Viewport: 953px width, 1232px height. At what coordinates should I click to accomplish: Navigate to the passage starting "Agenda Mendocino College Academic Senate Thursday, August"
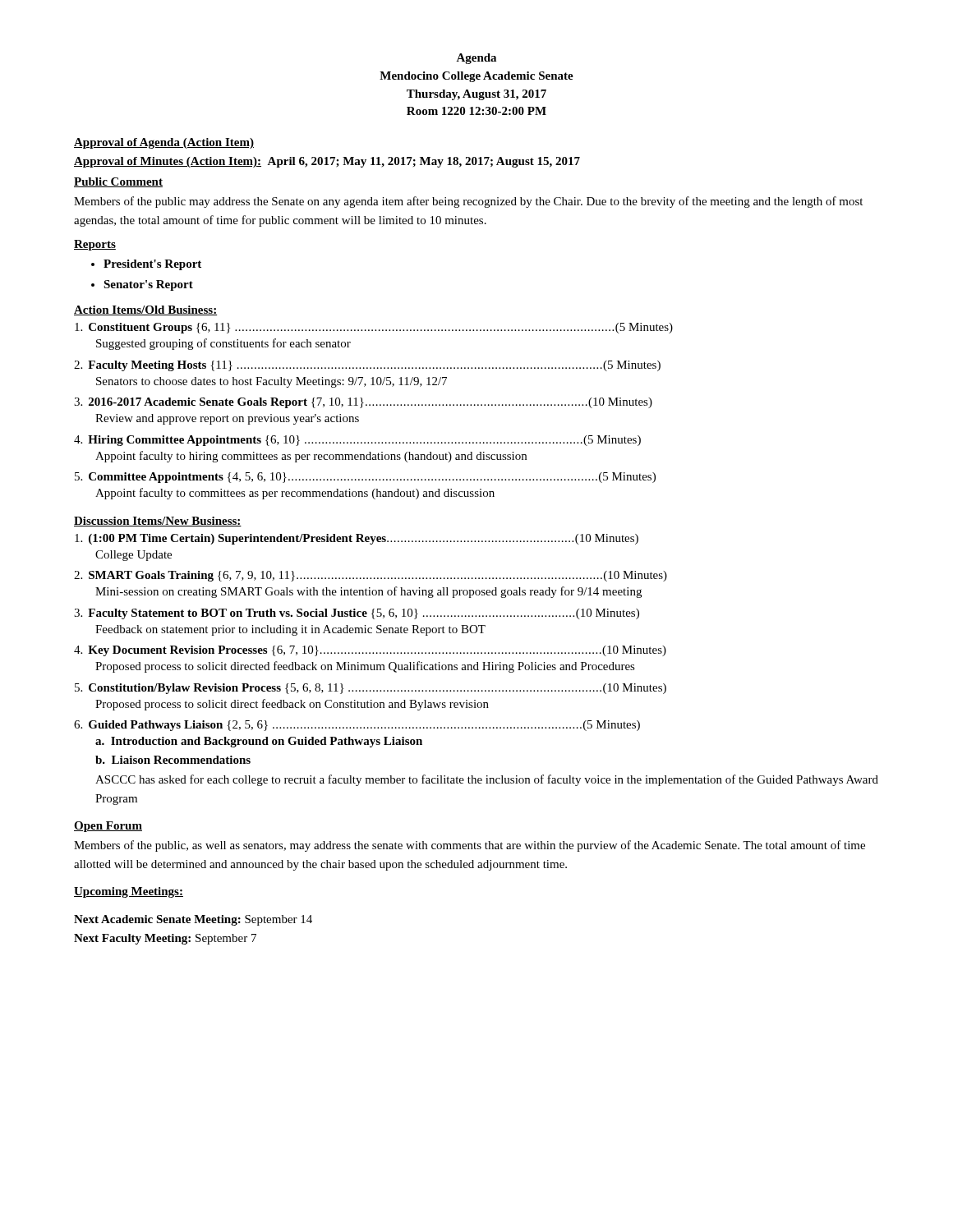coord(476,85)
